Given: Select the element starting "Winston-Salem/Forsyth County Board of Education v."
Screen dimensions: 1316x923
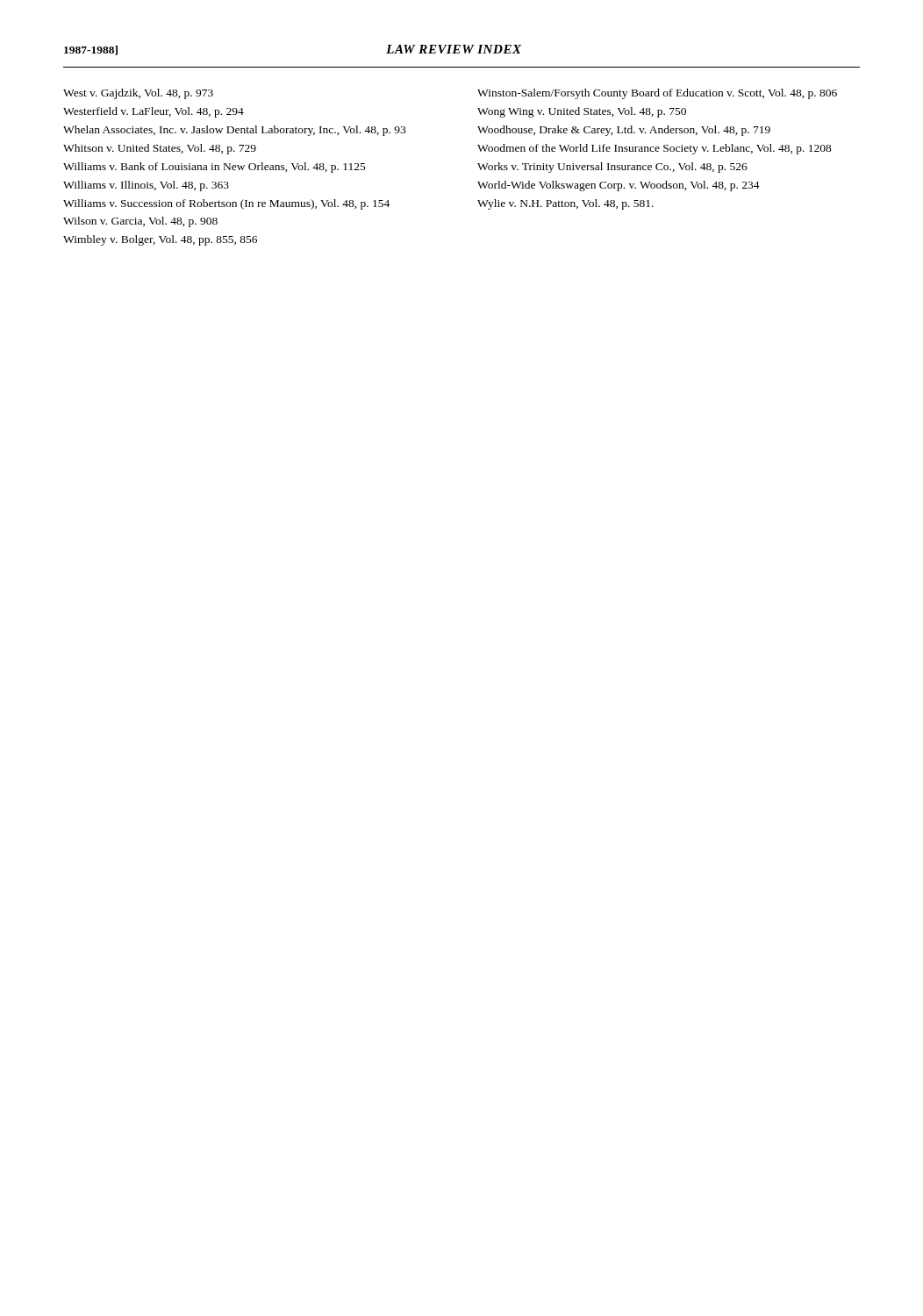Looking at the screenshot, I should [657, 93].
